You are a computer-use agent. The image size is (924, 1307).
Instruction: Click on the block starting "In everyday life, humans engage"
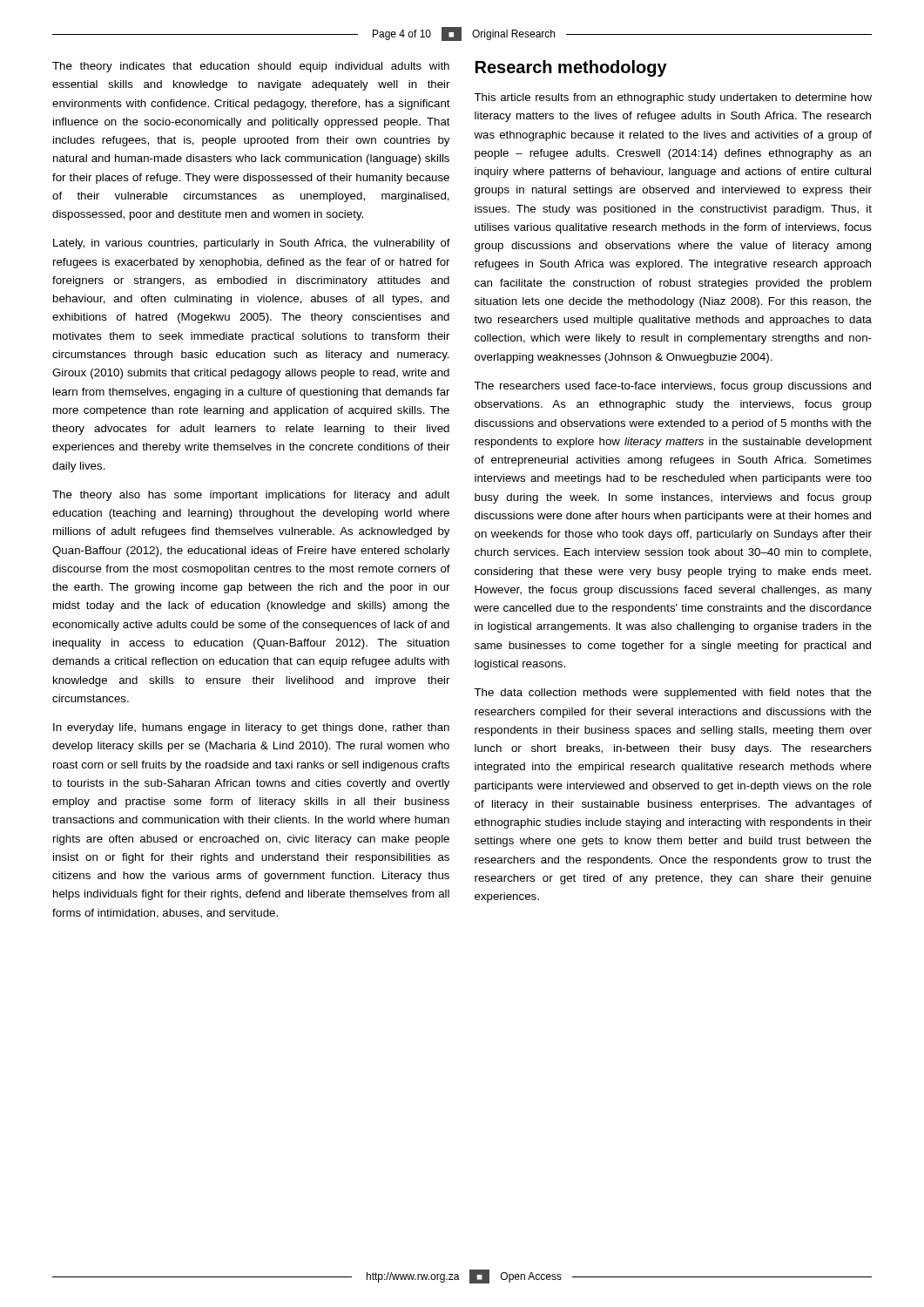(x=251, y=820)
